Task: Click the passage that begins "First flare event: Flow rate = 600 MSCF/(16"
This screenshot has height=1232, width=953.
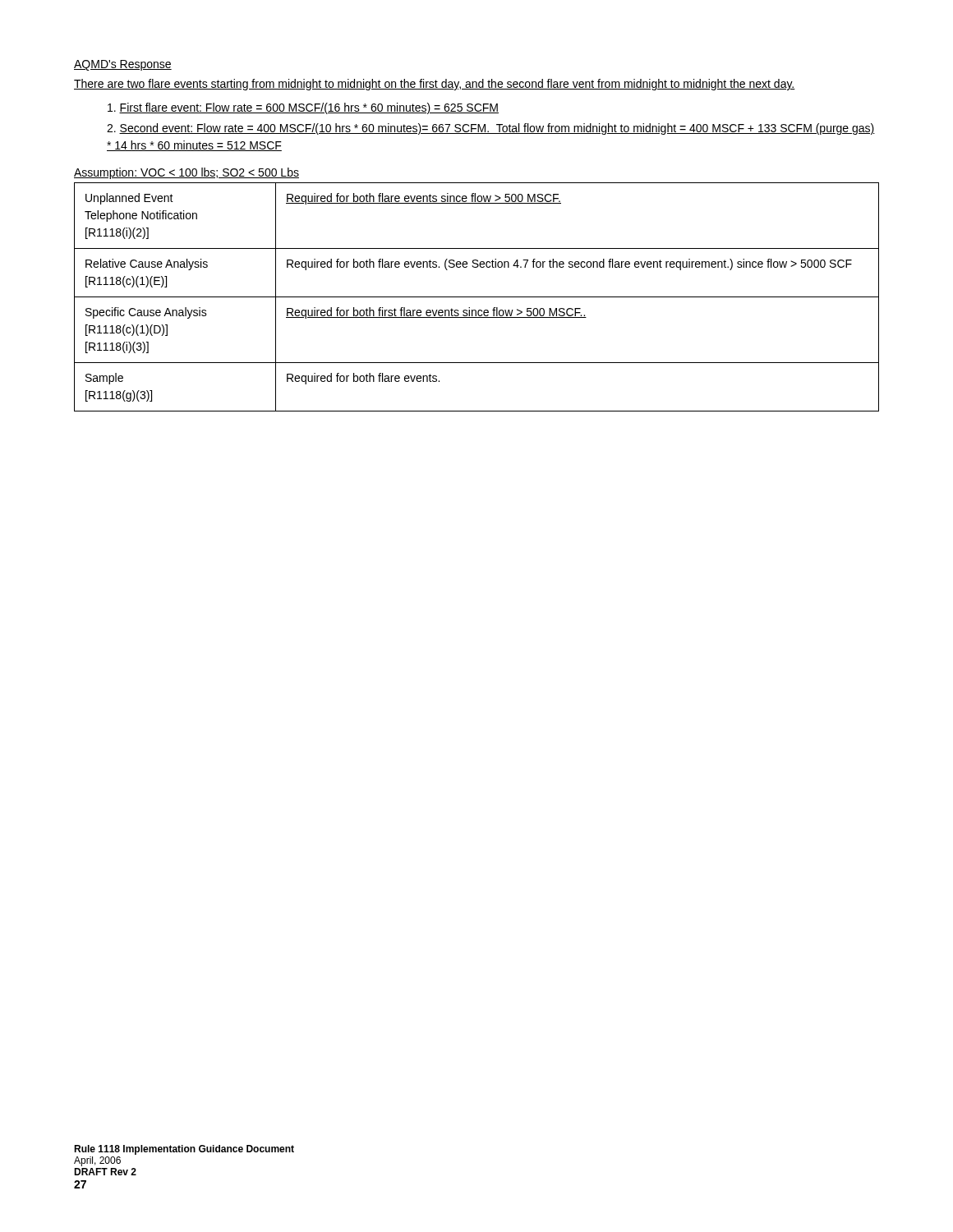Action: pyautogui.click(x=303, y=108)
